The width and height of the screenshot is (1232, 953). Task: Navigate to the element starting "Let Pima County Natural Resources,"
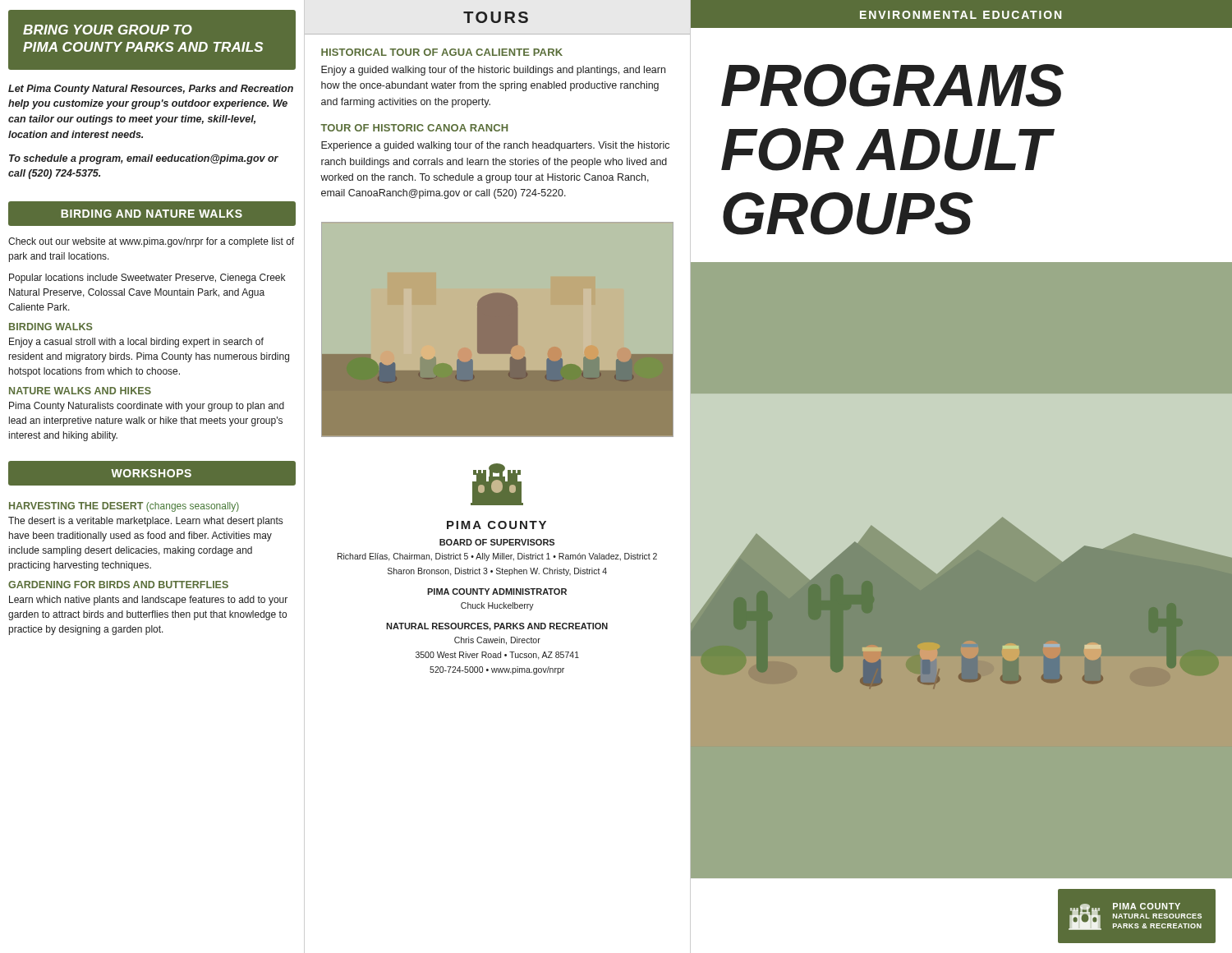click(152, 131)
